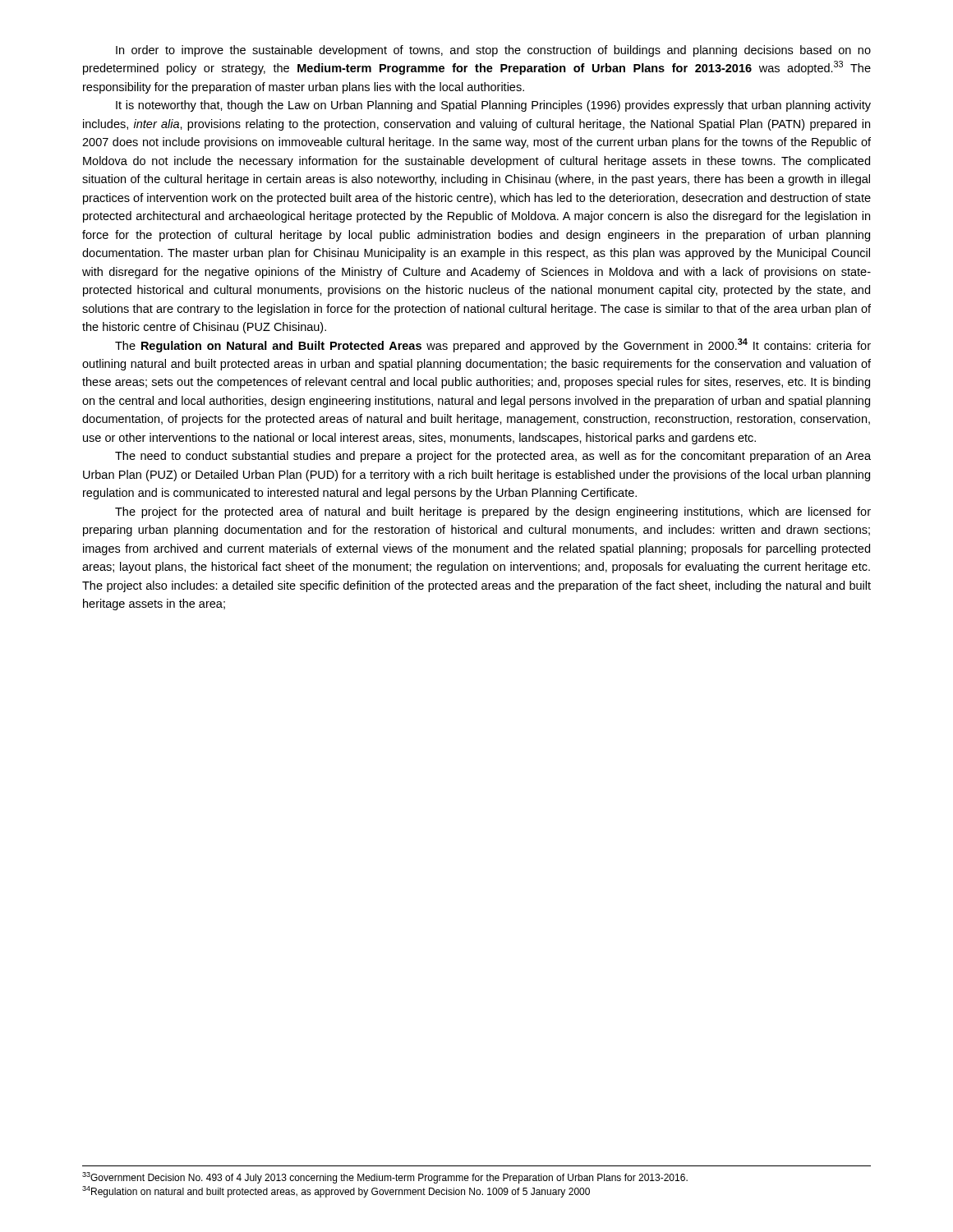This screenshot has height=1232, width=953.
Task: Locate the block starting "In order to"
Action: click(493, 51)
